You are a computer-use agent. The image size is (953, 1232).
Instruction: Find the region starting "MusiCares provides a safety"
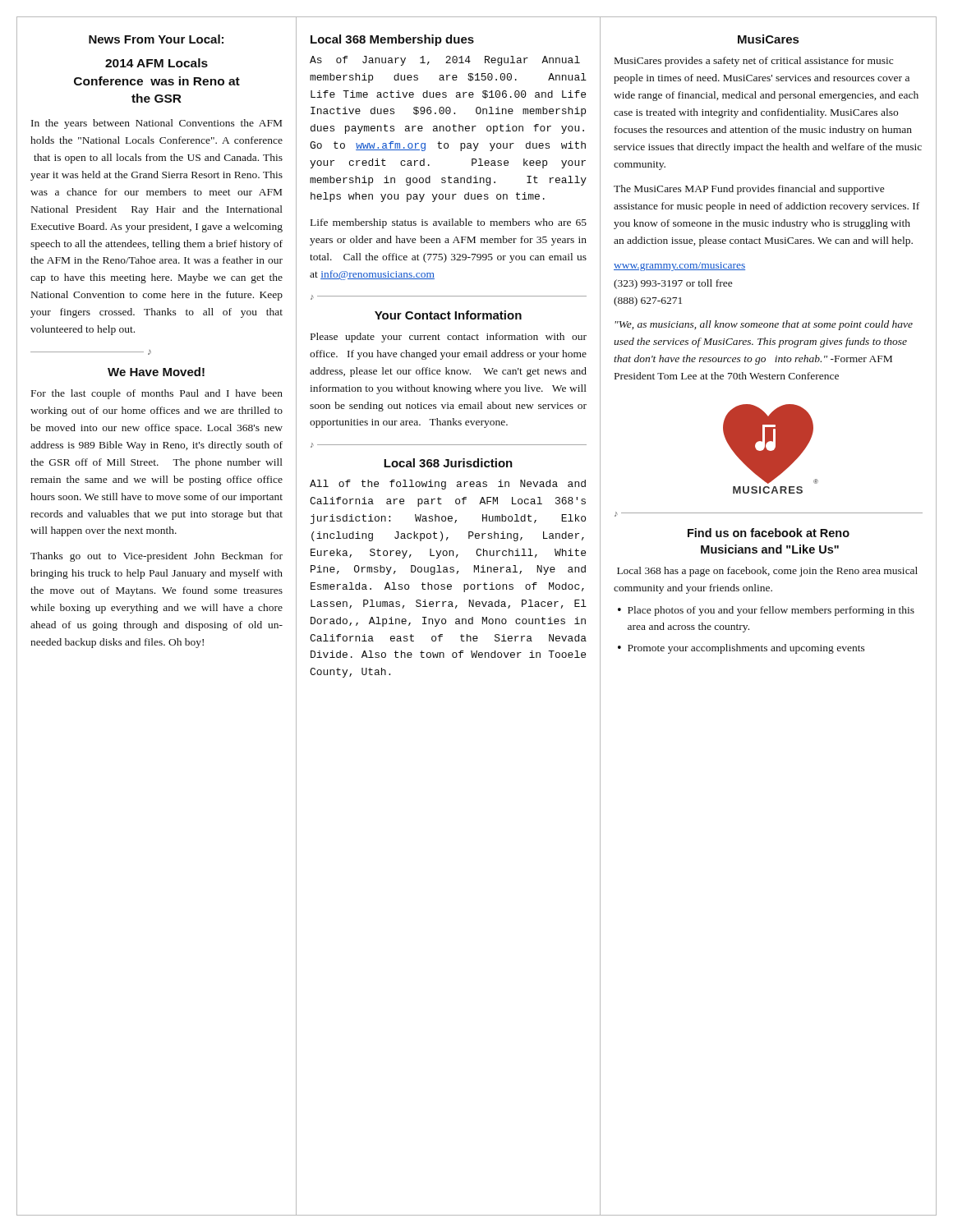pos(768,112)
